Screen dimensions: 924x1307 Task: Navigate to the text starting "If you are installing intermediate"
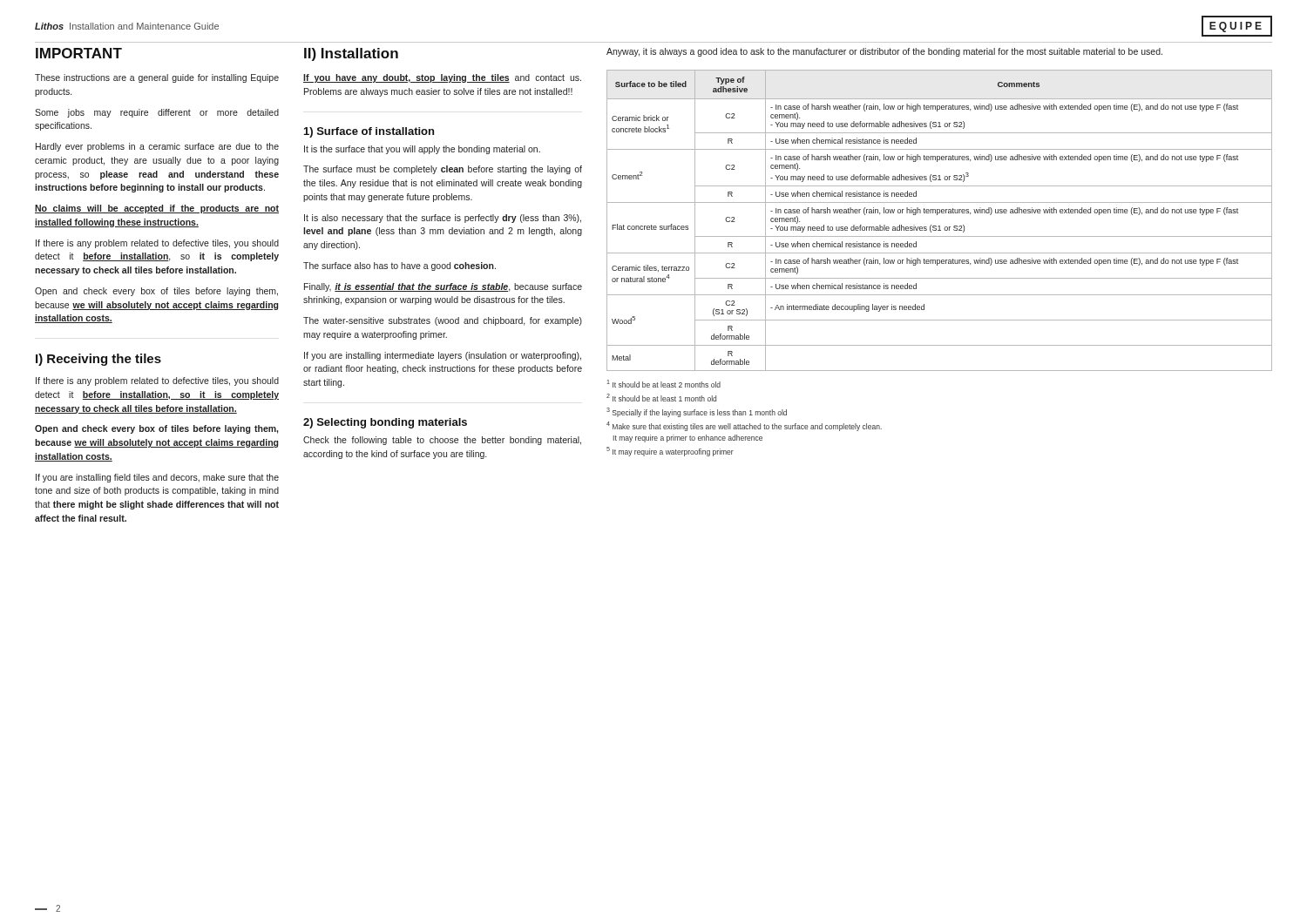tap(443, 369)
